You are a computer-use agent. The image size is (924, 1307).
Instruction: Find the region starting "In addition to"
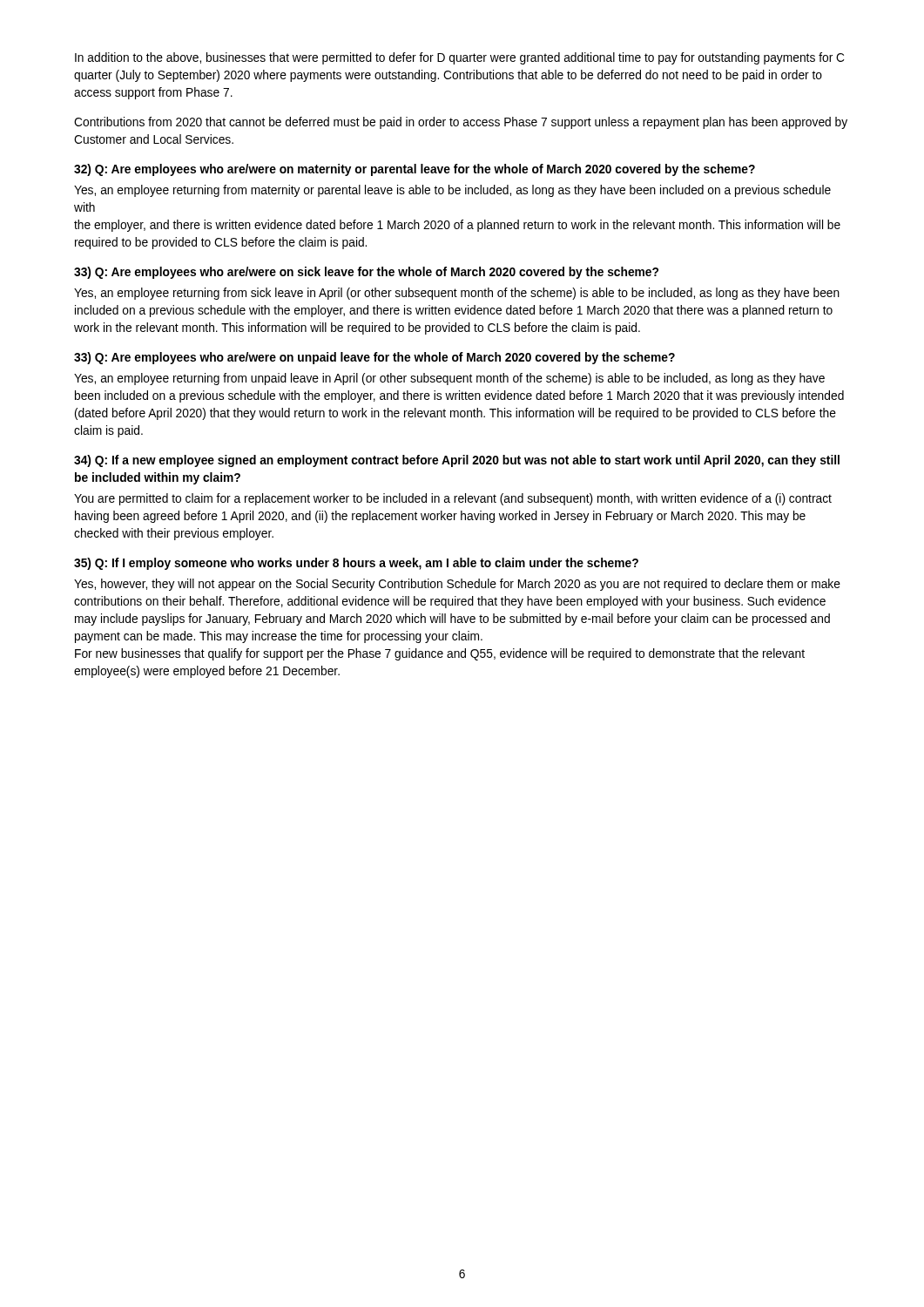coord(459,75)
